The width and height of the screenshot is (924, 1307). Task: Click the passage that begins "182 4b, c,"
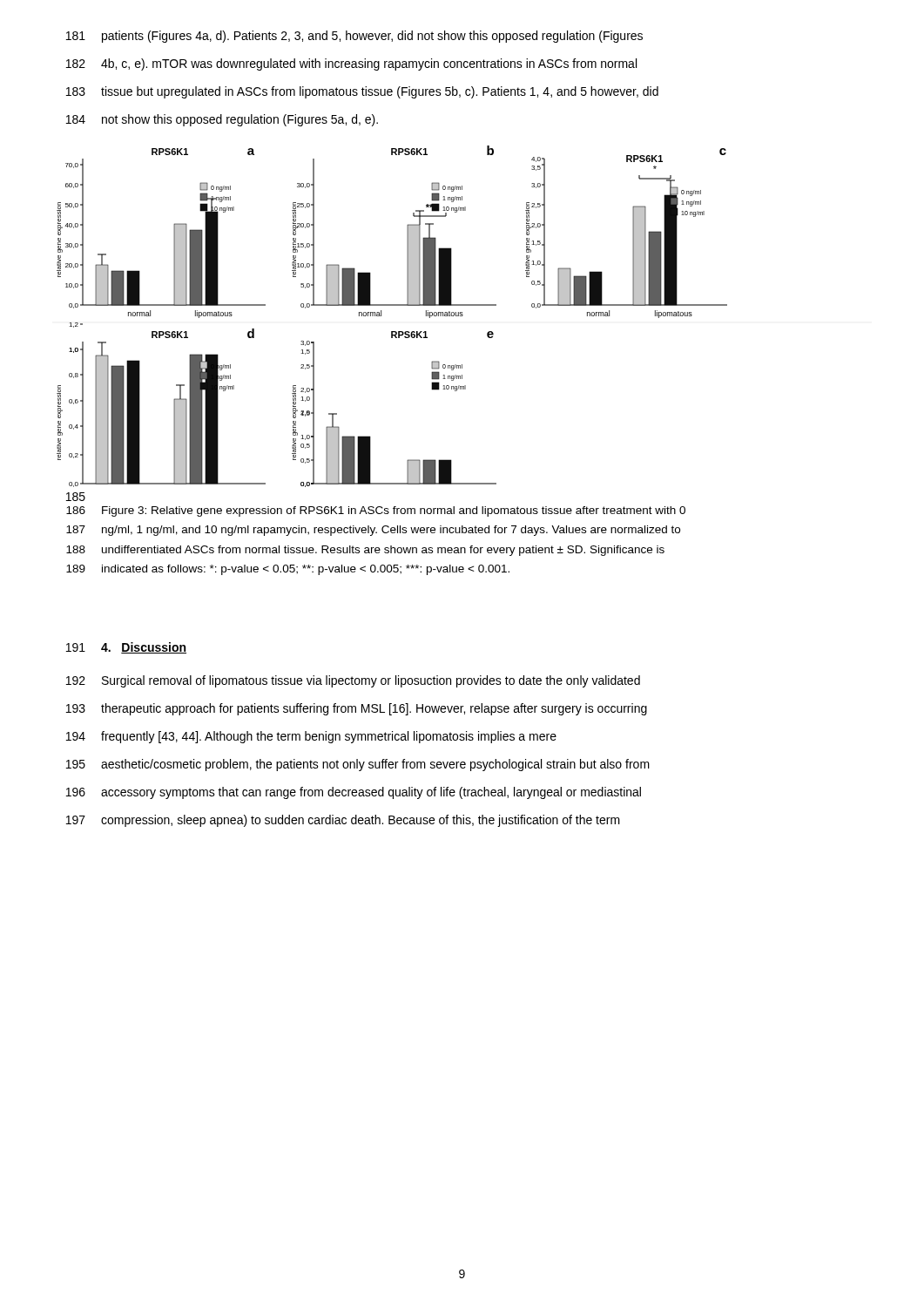(x=462, y=64)
